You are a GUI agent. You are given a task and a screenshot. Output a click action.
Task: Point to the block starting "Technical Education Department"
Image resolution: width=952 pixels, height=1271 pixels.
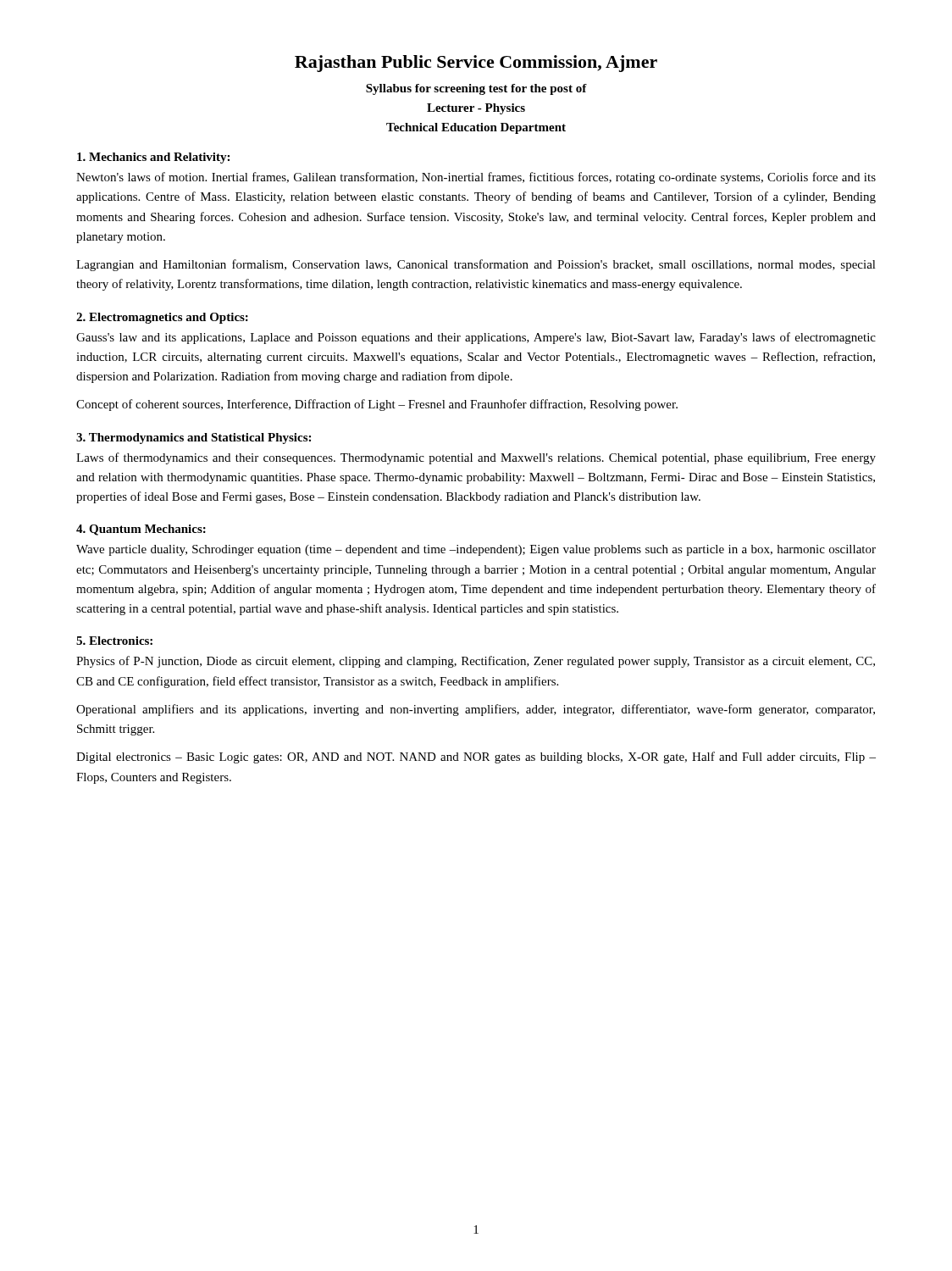pyautogui.click(x=476, y=127)
